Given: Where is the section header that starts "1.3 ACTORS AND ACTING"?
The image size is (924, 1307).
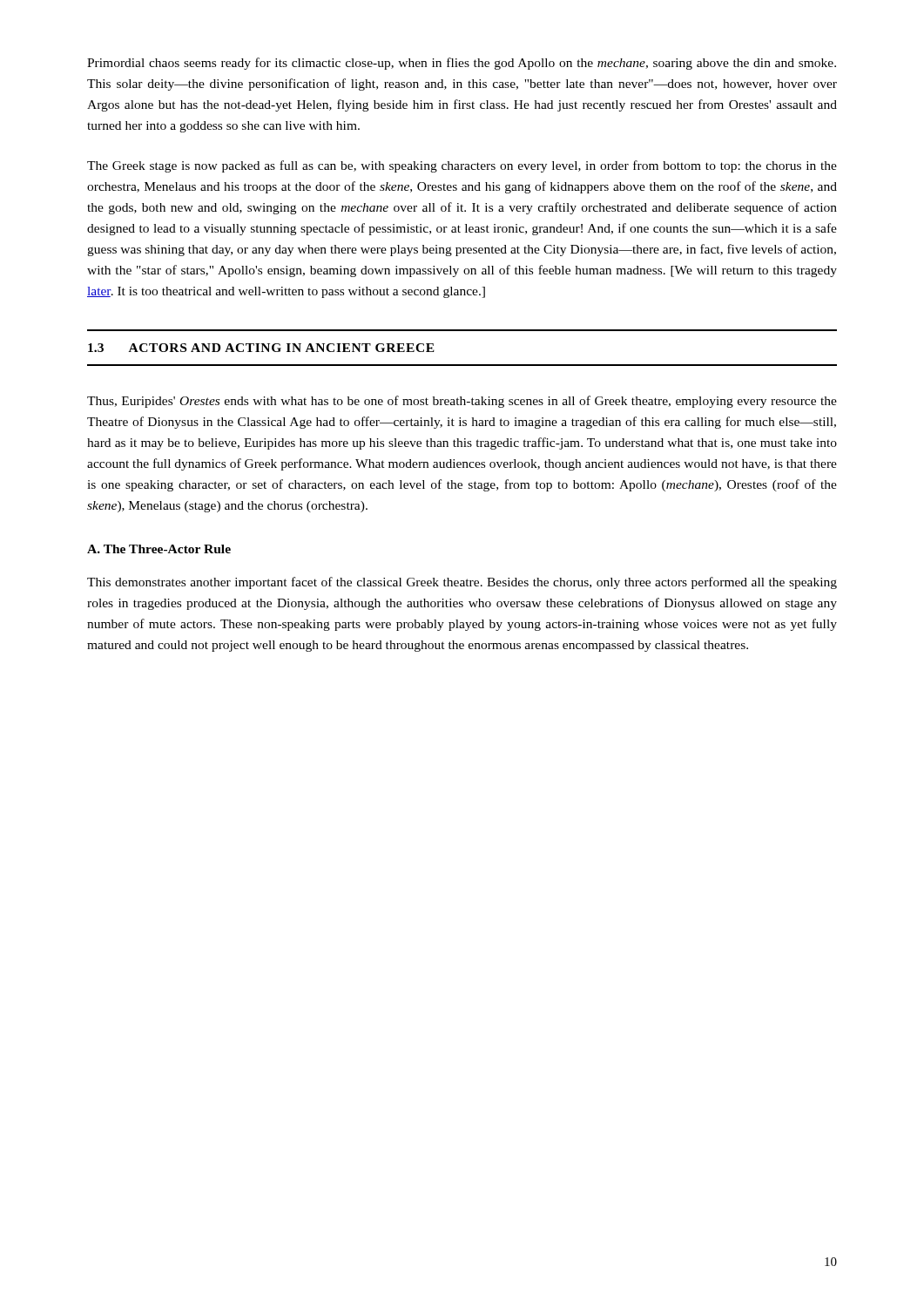Looking at the screenshot, I should click(261, 348).
